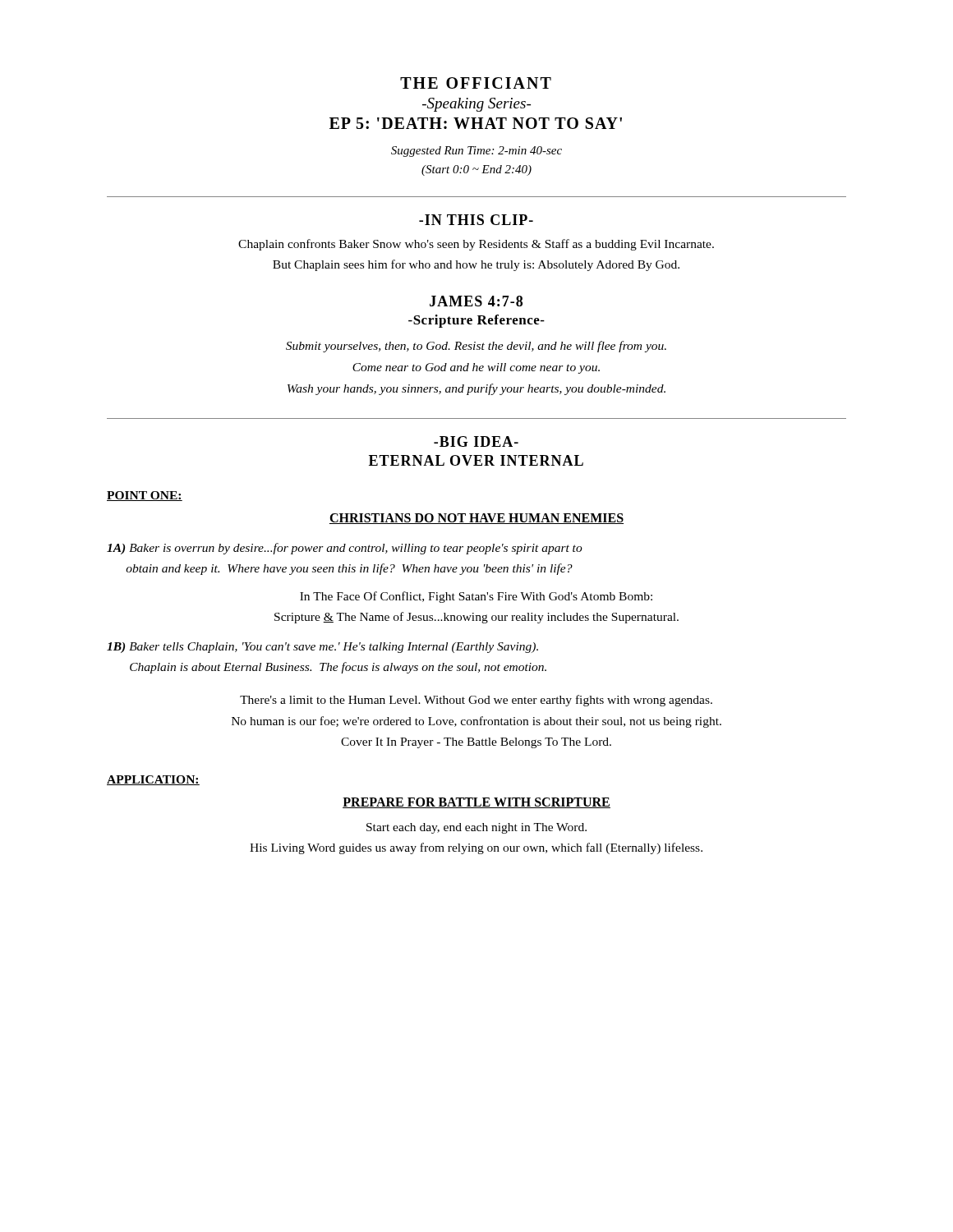Select the section header that says "-IN THIS CLIP-"
This screenshot has width=953, height=1232.
476,220
